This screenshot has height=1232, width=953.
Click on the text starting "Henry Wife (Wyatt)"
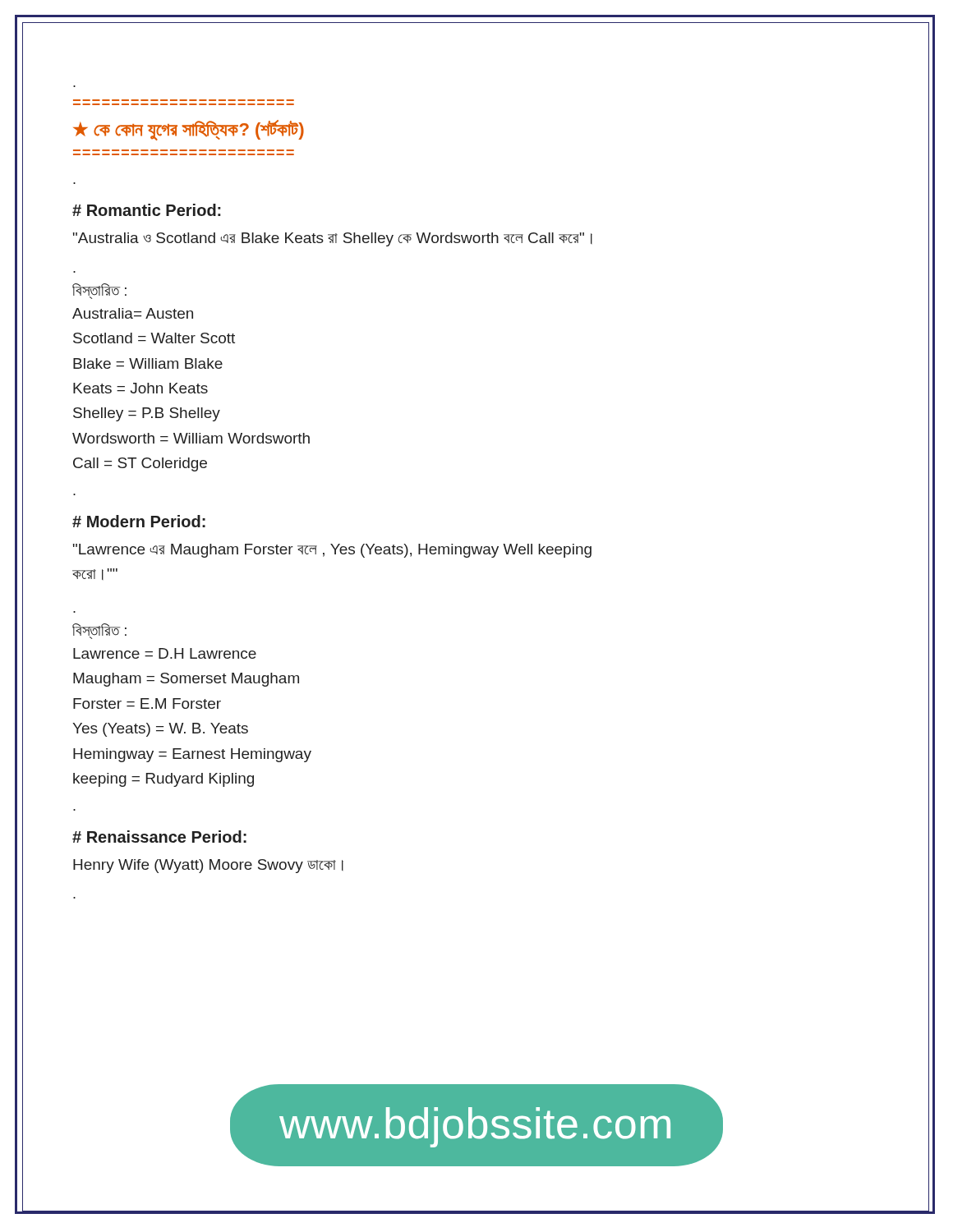[209, 864]
